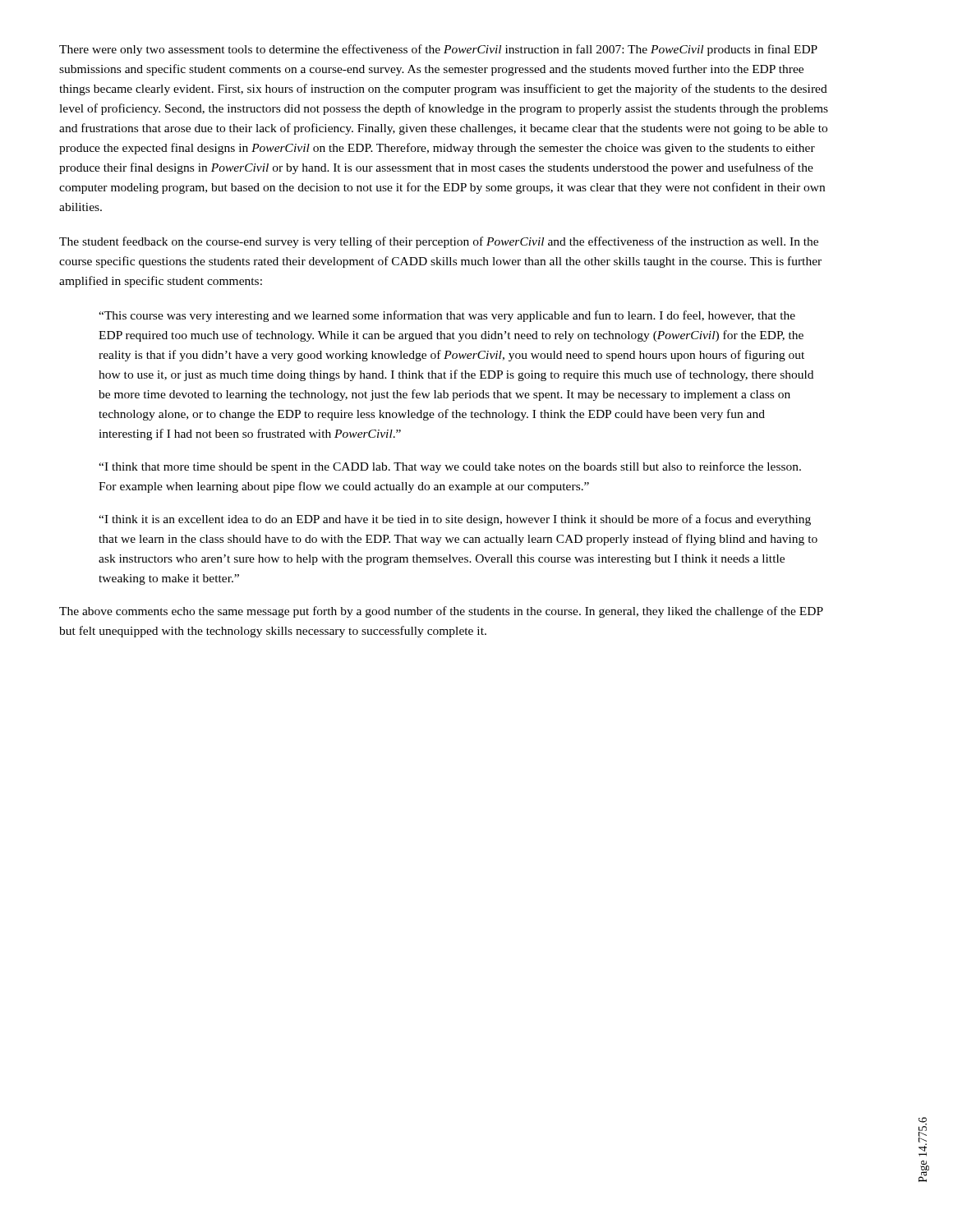Find the text block starting "The student feedback on"
953x1232 pixels.
[440, 261]
